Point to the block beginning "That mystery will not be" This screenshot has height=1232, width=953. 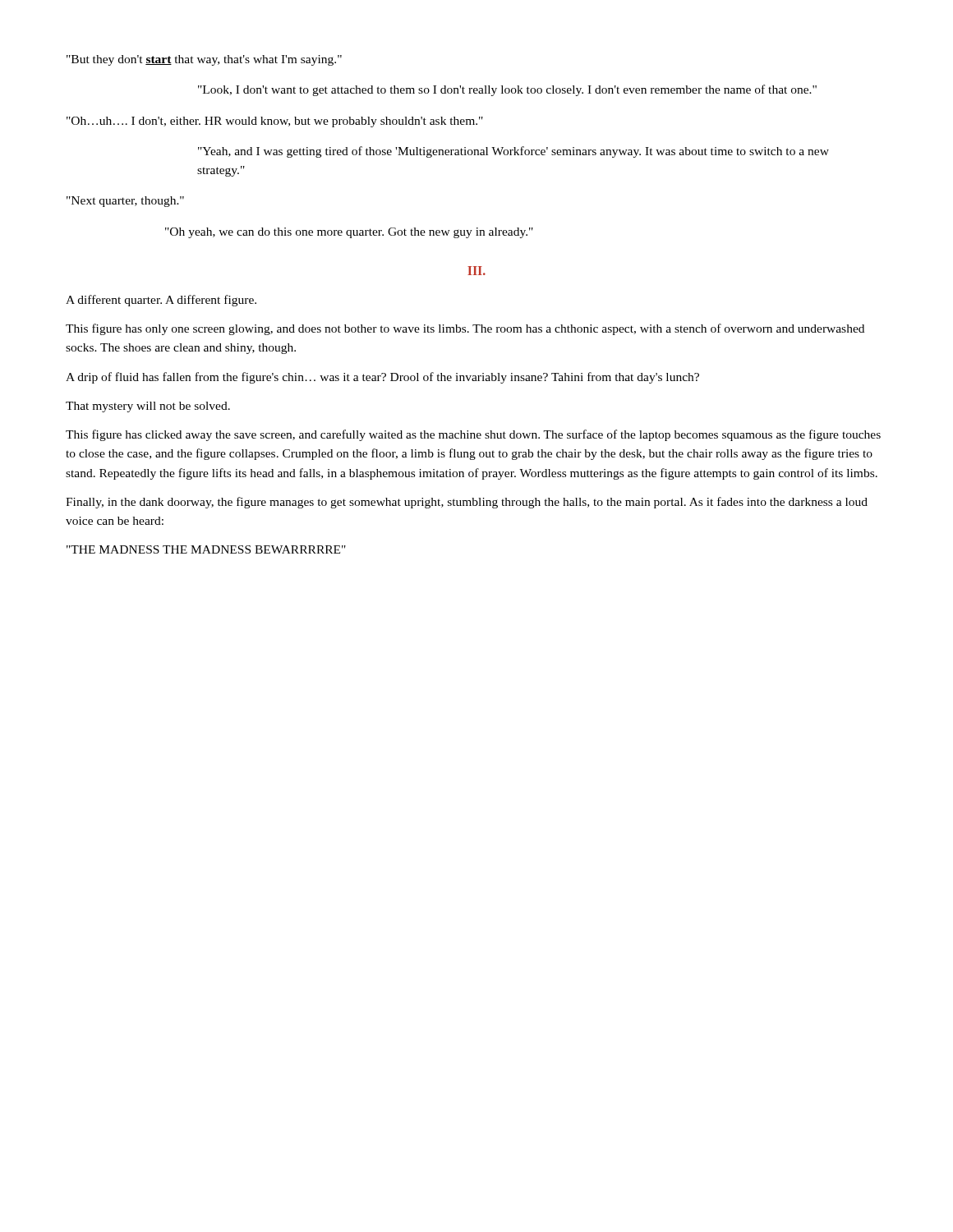[148, 405]
